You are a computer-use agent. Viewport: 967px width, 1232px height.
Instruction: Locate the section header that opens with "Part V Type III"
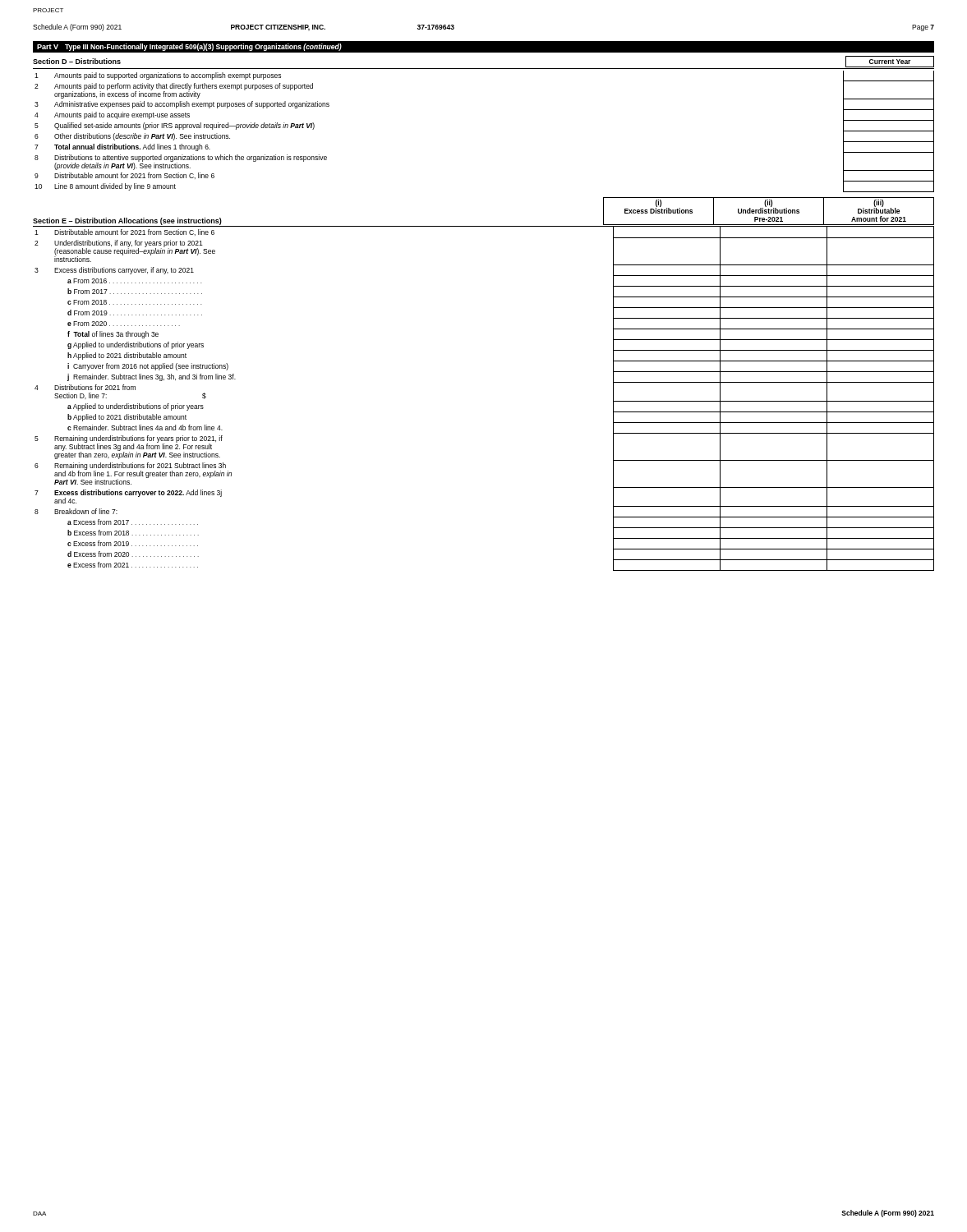coord(189,47)
